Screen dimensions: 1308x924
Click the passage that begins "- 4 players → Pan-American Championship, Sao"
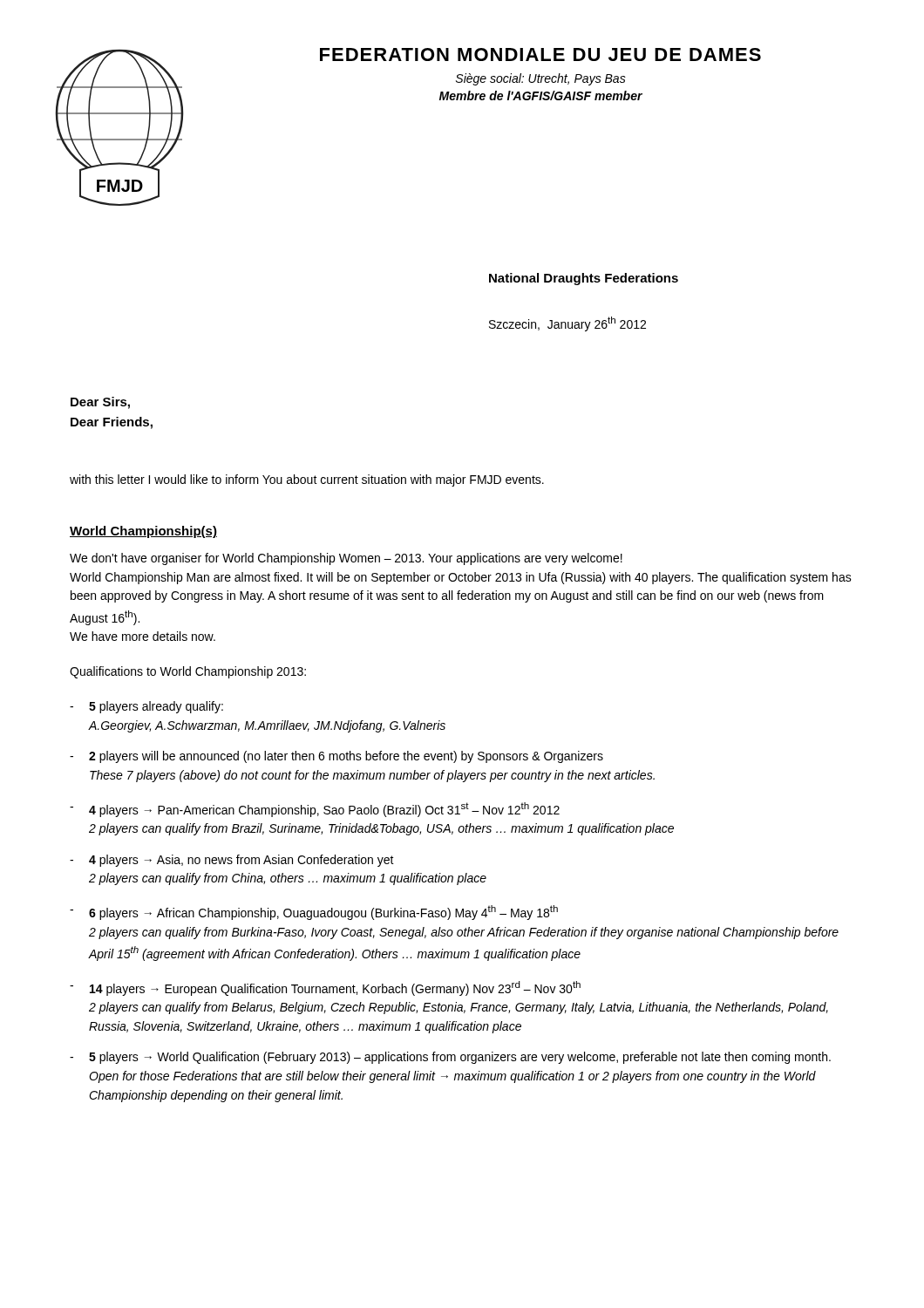[462, 818]
